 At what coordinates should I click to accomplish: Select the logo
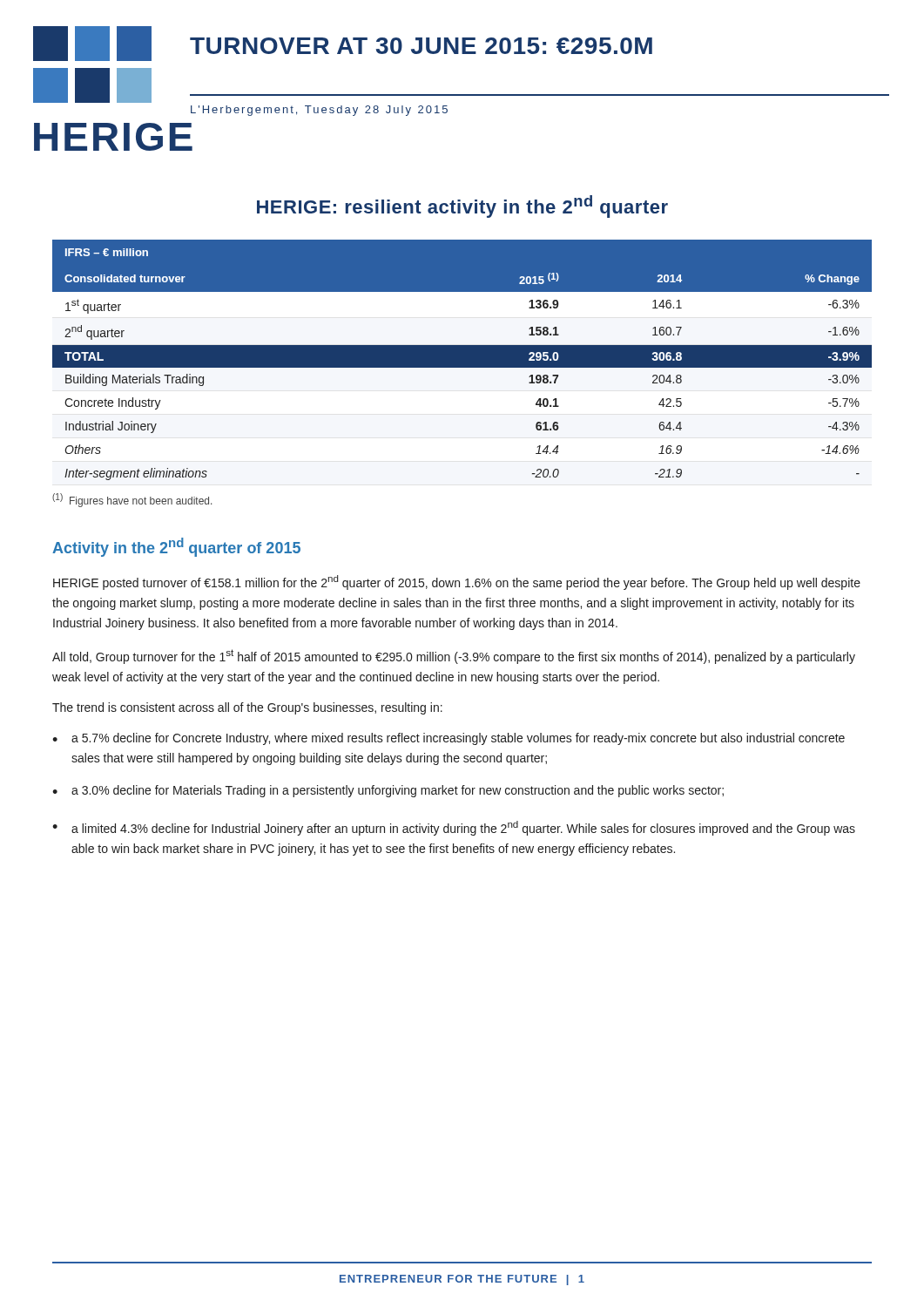97,92
